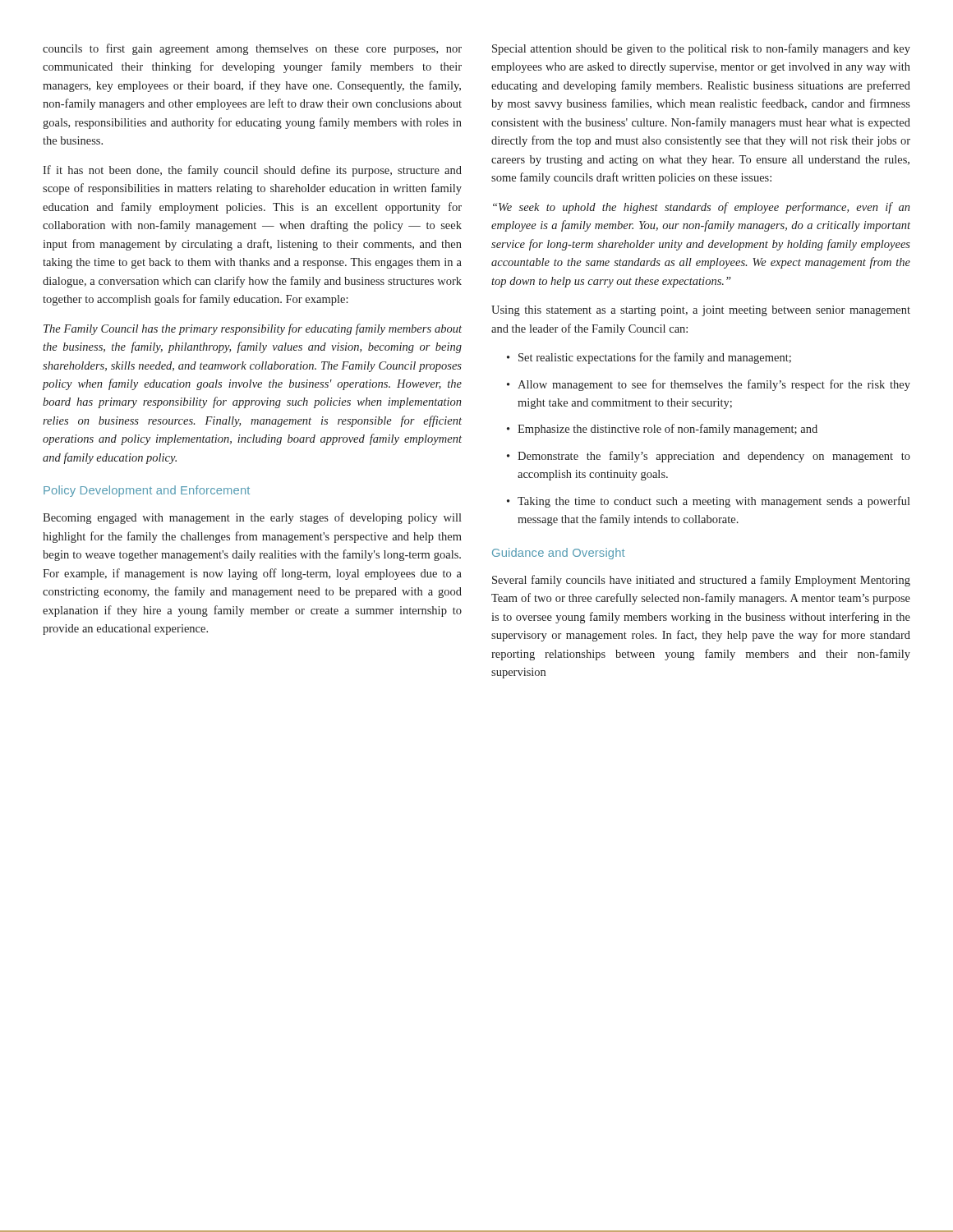Find the list item that reads "Taking the time to conduct such"
The height and width of the screenshot is (1232, 953).
coord(701,510)
